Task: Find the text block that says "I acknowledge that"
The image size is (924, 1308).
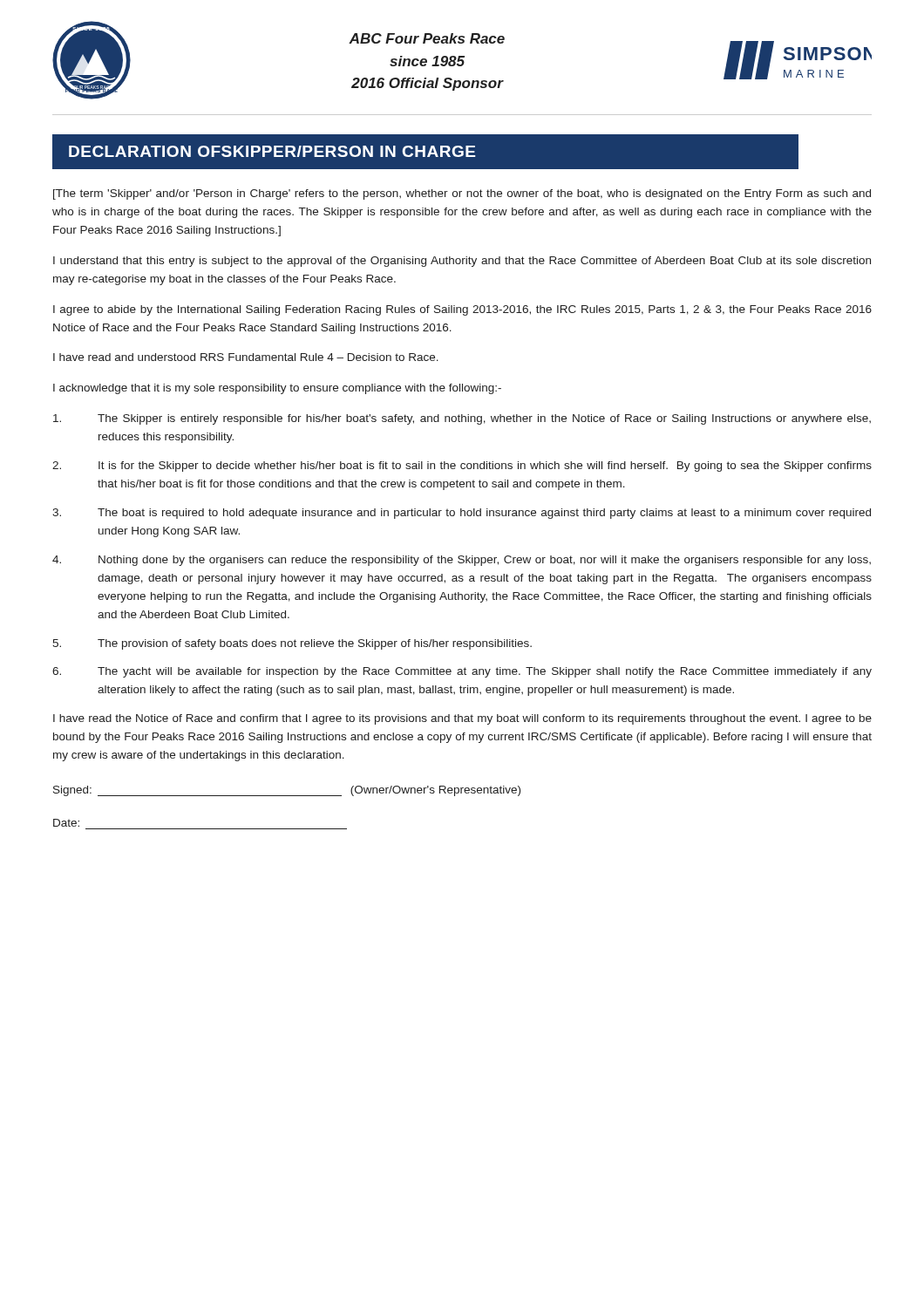Action: (277, 388)
